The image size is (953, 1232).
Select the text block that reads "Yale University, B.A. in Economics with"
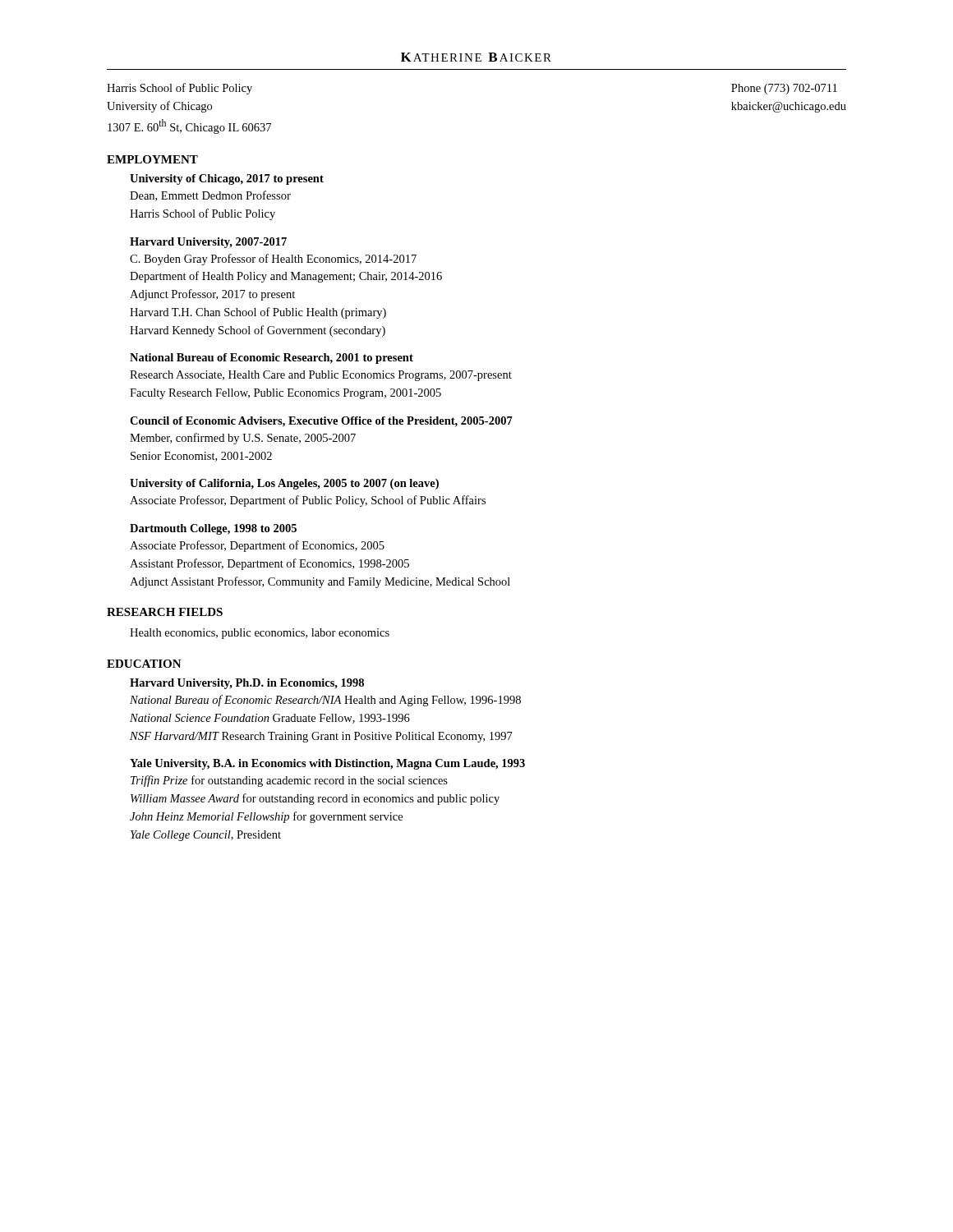488,800
